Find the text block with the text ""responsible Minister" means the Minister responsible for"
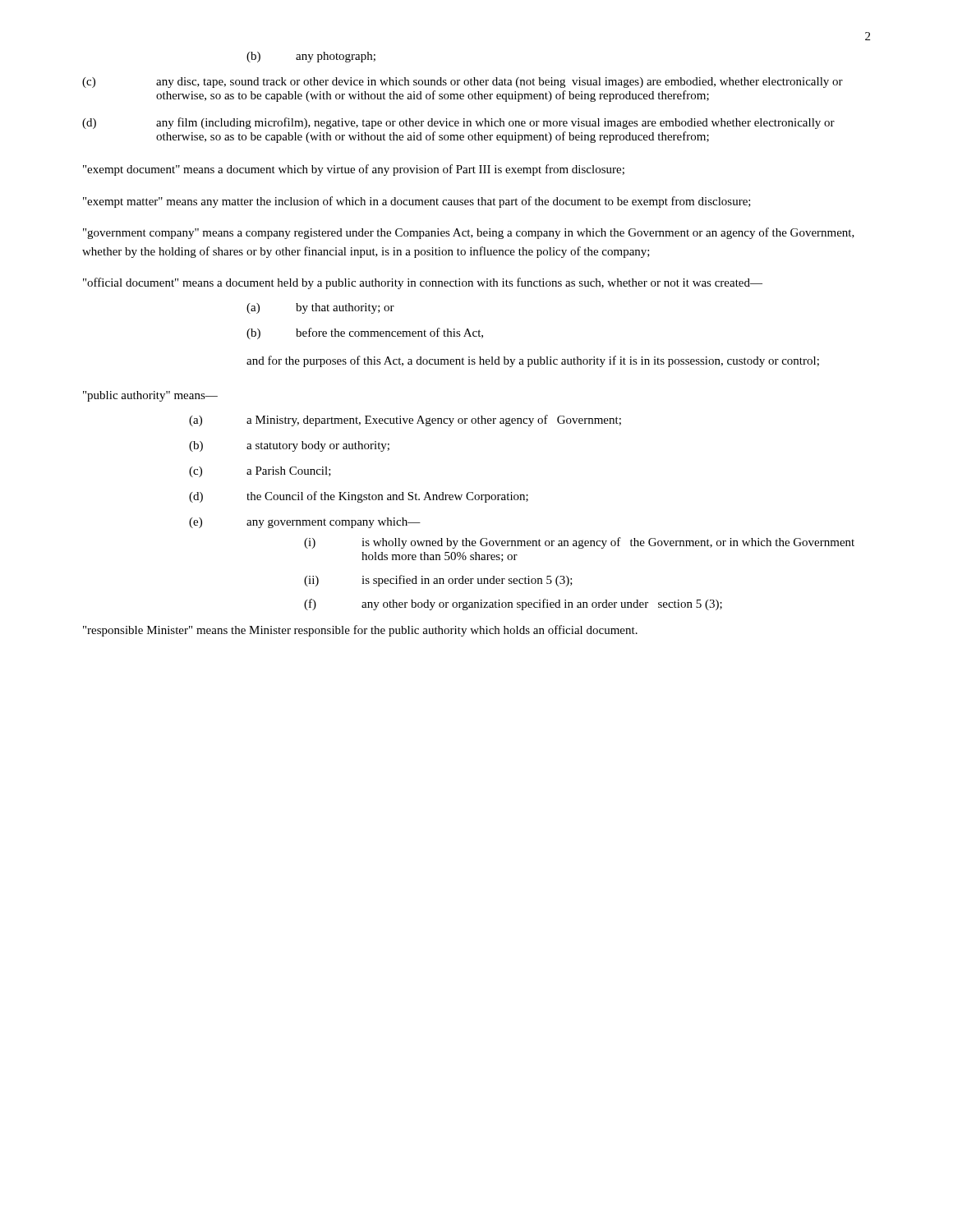This screenshot has width=953, height=1232. click(x=360, y=630)
